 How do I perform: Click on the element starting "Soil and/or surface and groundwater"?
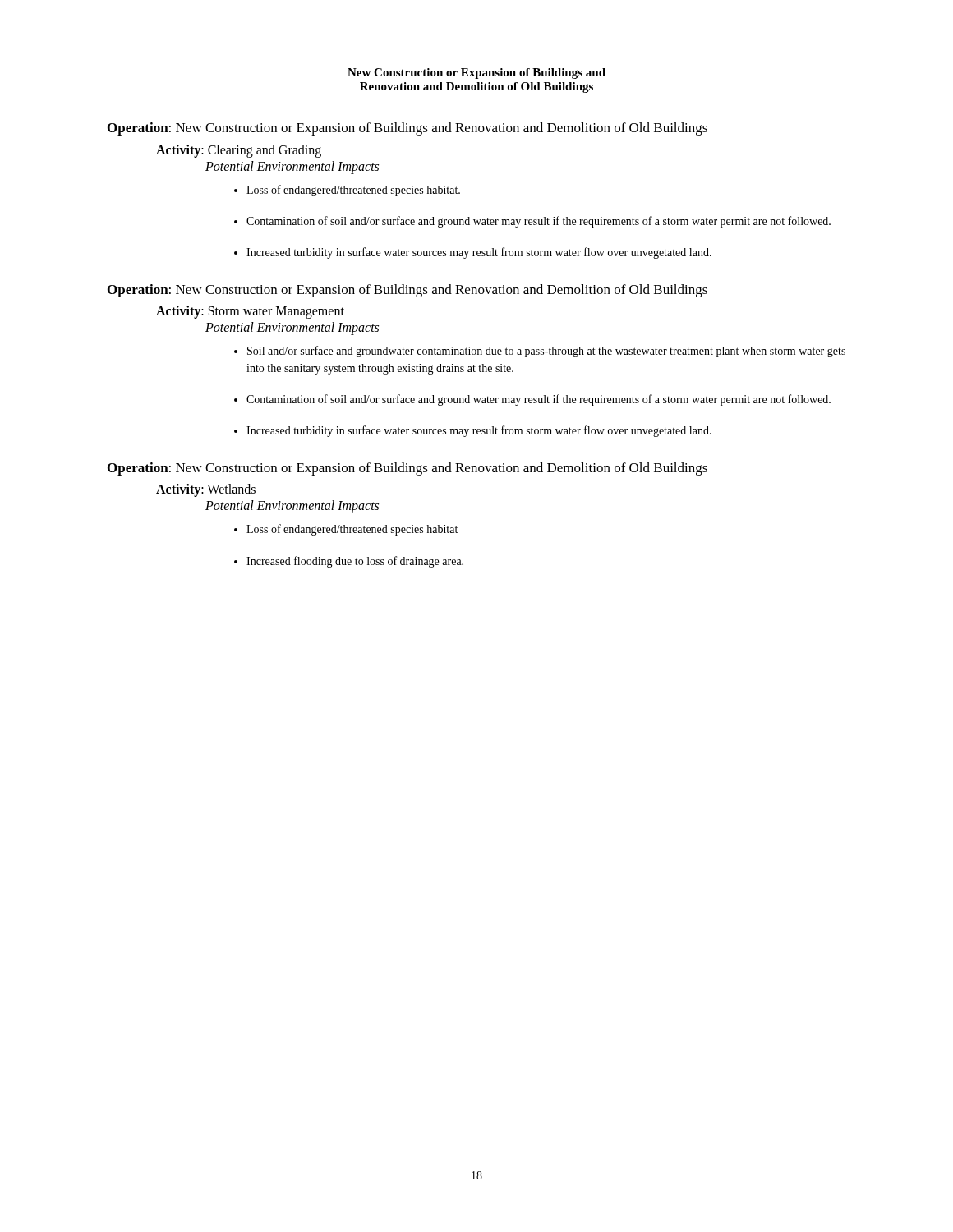tap(538, 392)
